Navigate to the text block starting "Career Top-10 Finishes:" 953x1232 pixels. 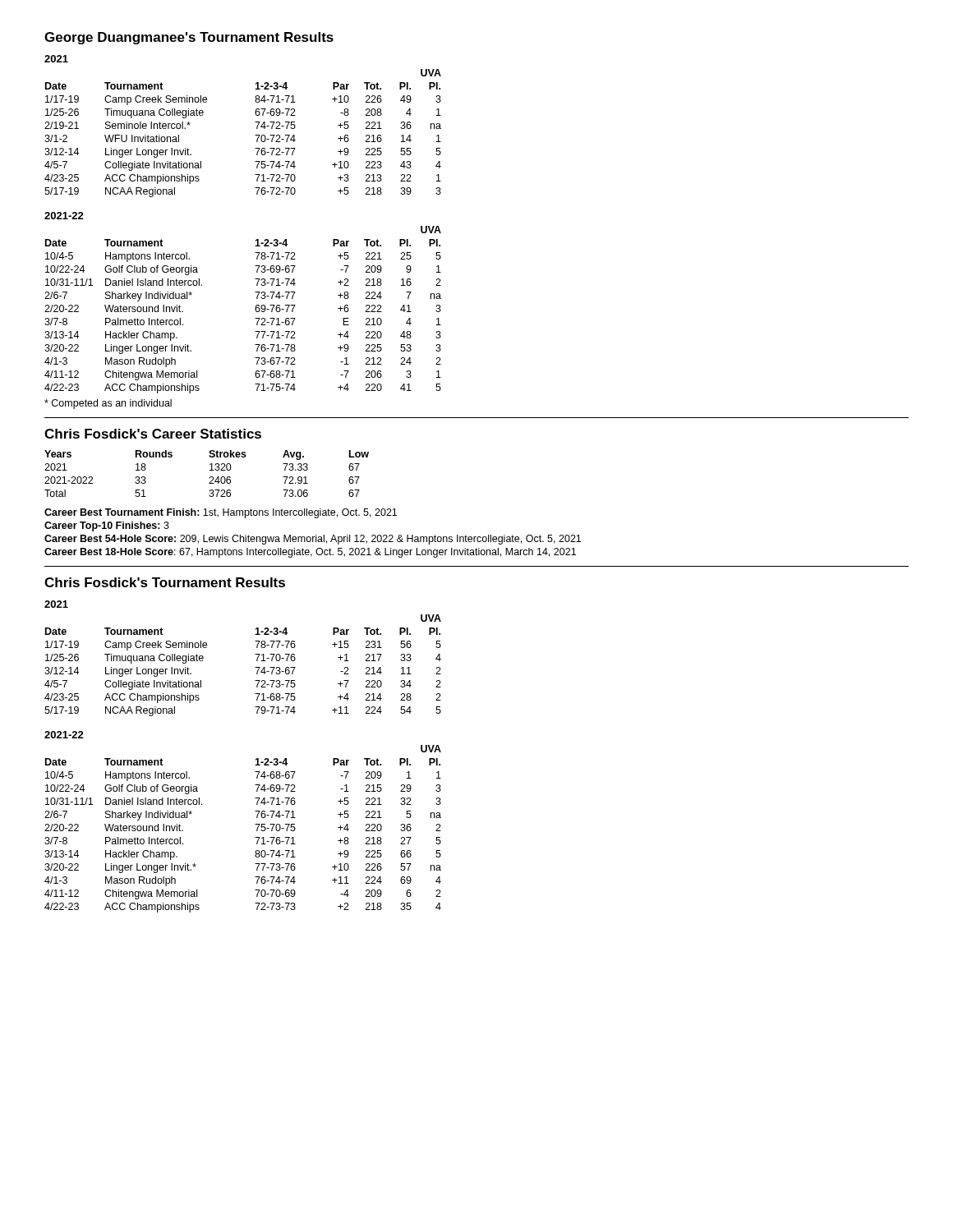pos(107,526)
